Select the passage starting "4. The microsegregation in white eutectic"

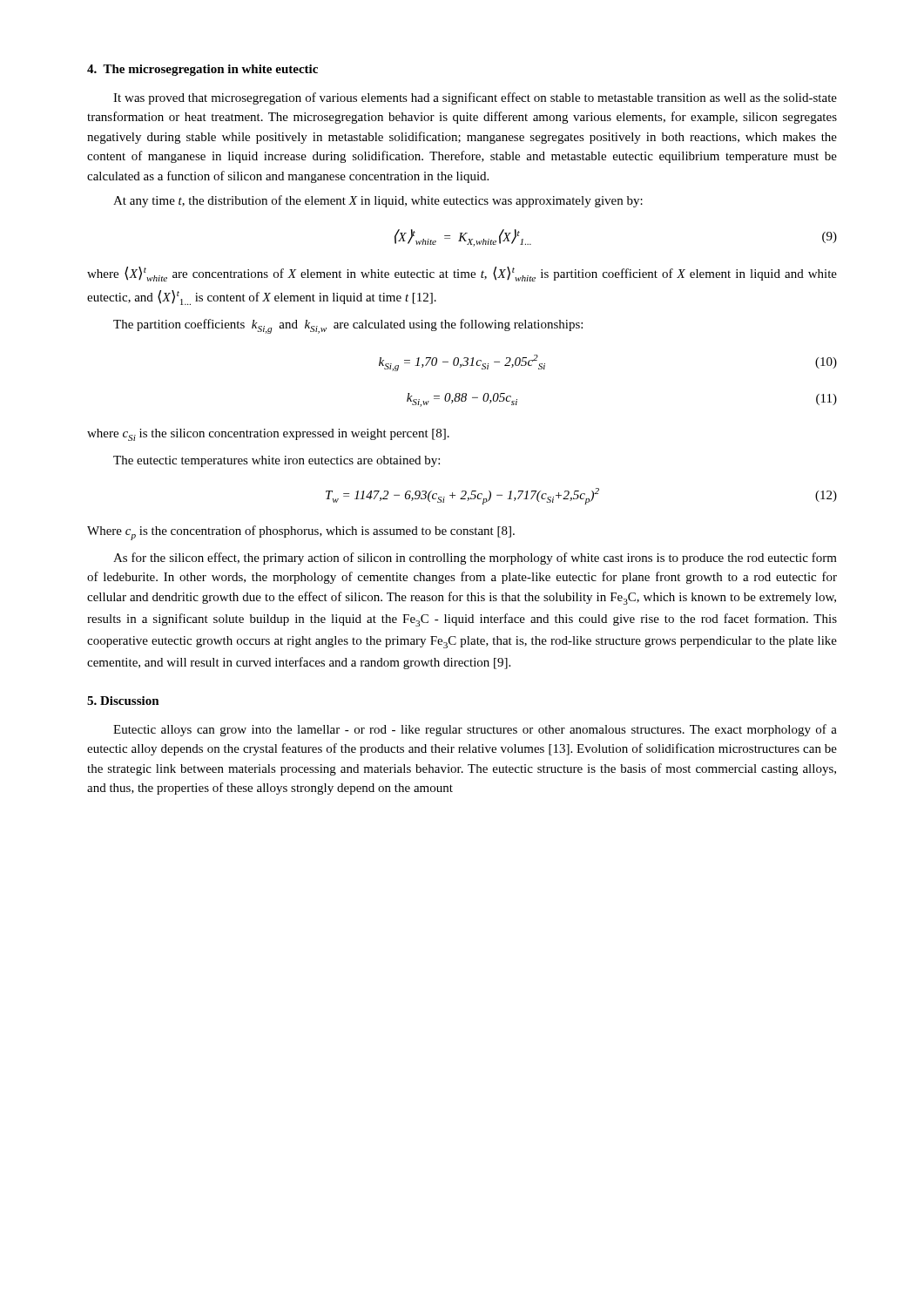(x=203, y=69)
